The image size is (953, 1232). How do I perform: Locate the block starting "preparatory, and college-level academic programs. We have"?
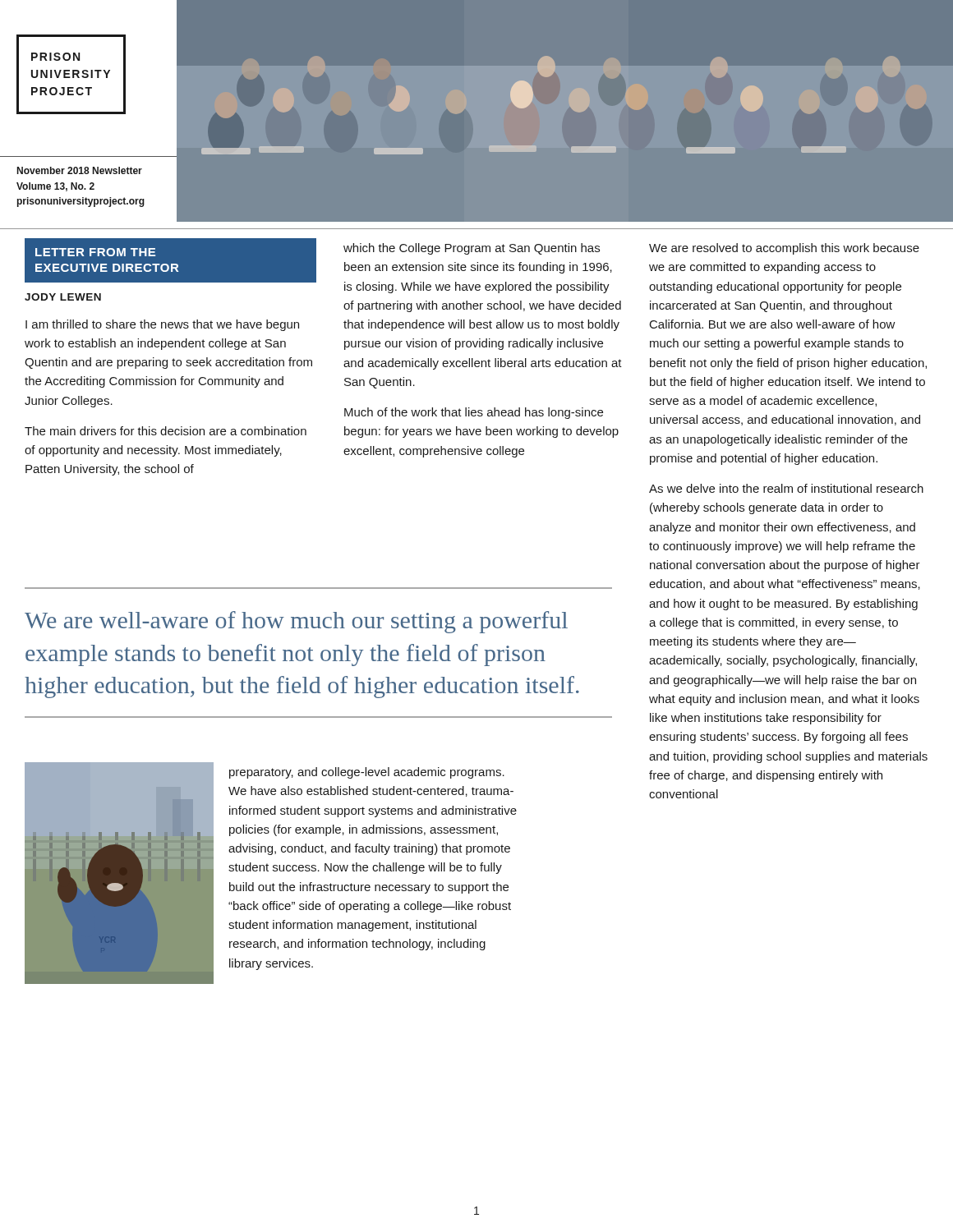pyautogui.click(x=374, y=867)
